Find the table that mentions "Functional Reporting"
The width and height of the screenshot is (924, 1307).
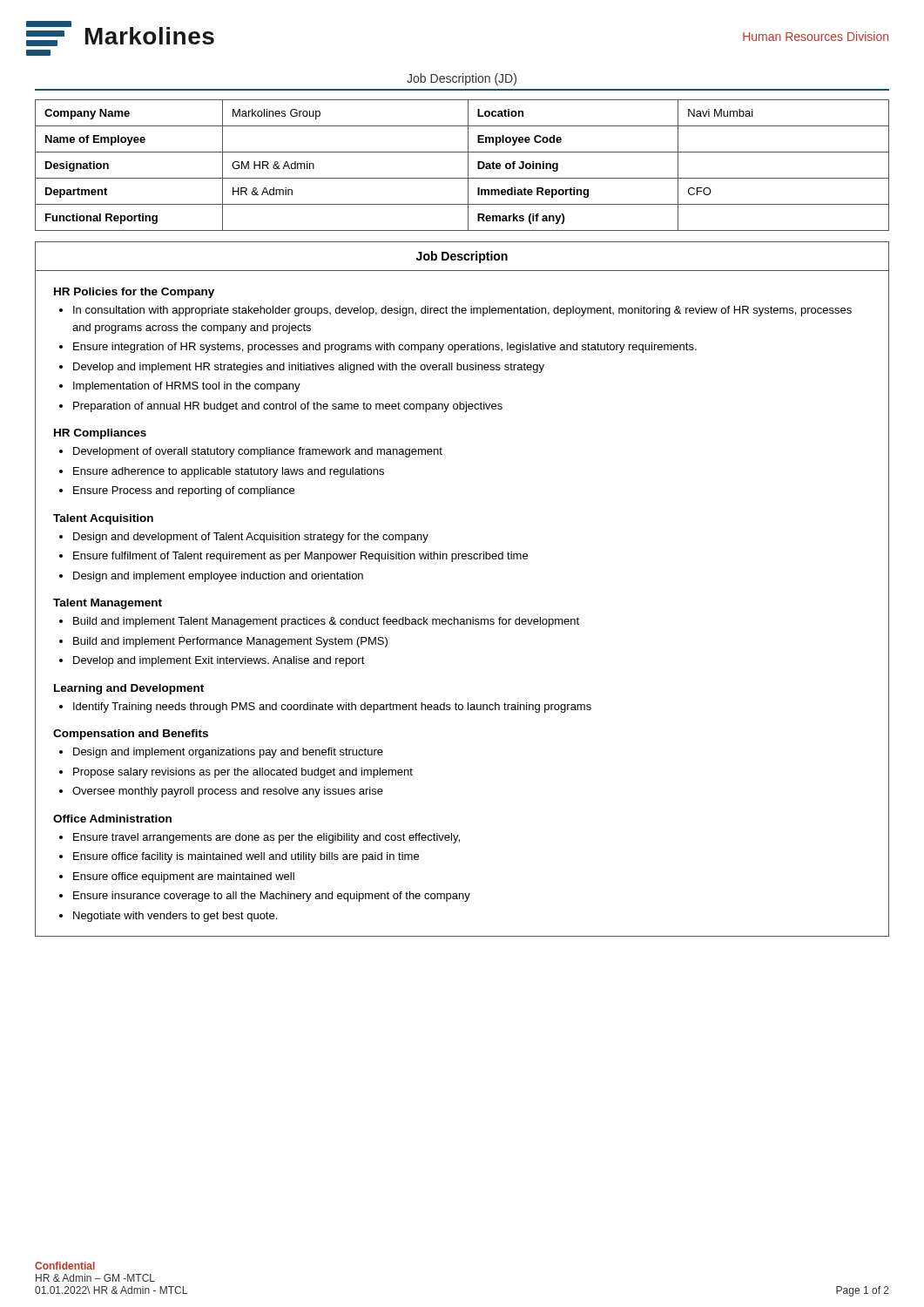pyautogui.click(x=462, y=165)
